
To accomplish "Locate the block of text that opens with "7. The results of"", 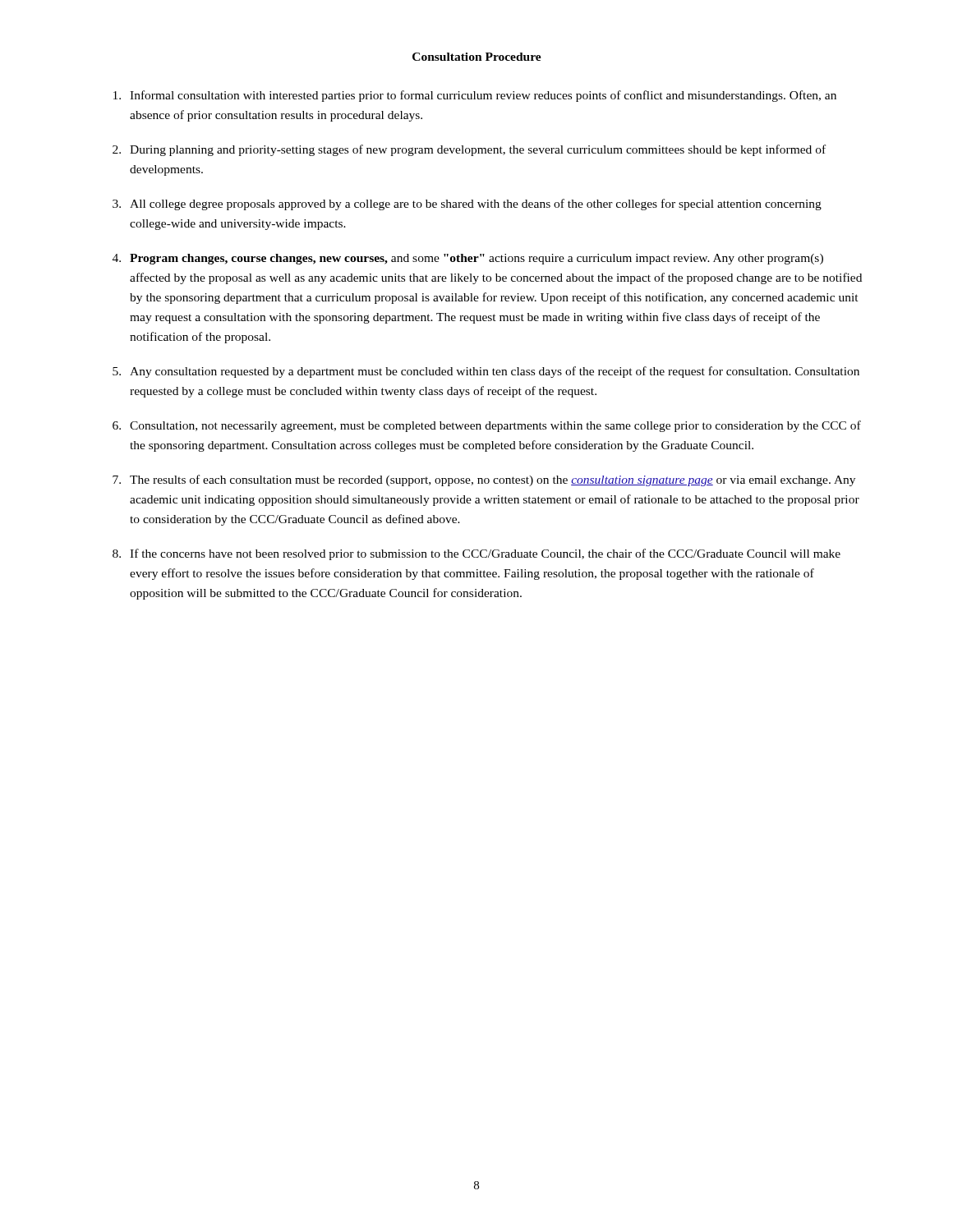I will pyautogui.click(x=476, y=500).
